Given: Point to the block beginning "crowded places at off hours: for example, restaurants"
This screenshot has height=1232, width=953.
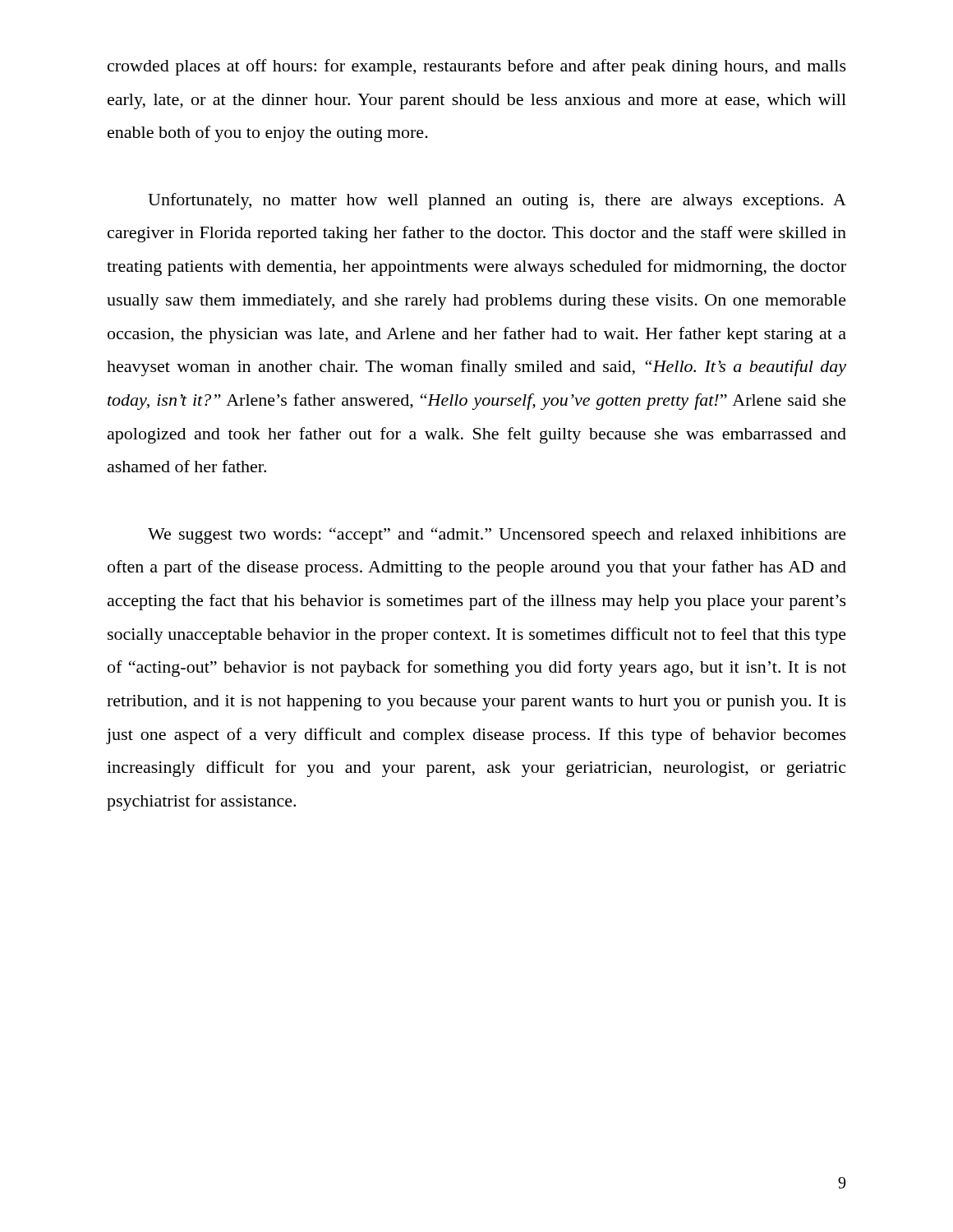Looking at the screenshot, I should (476, 434).
